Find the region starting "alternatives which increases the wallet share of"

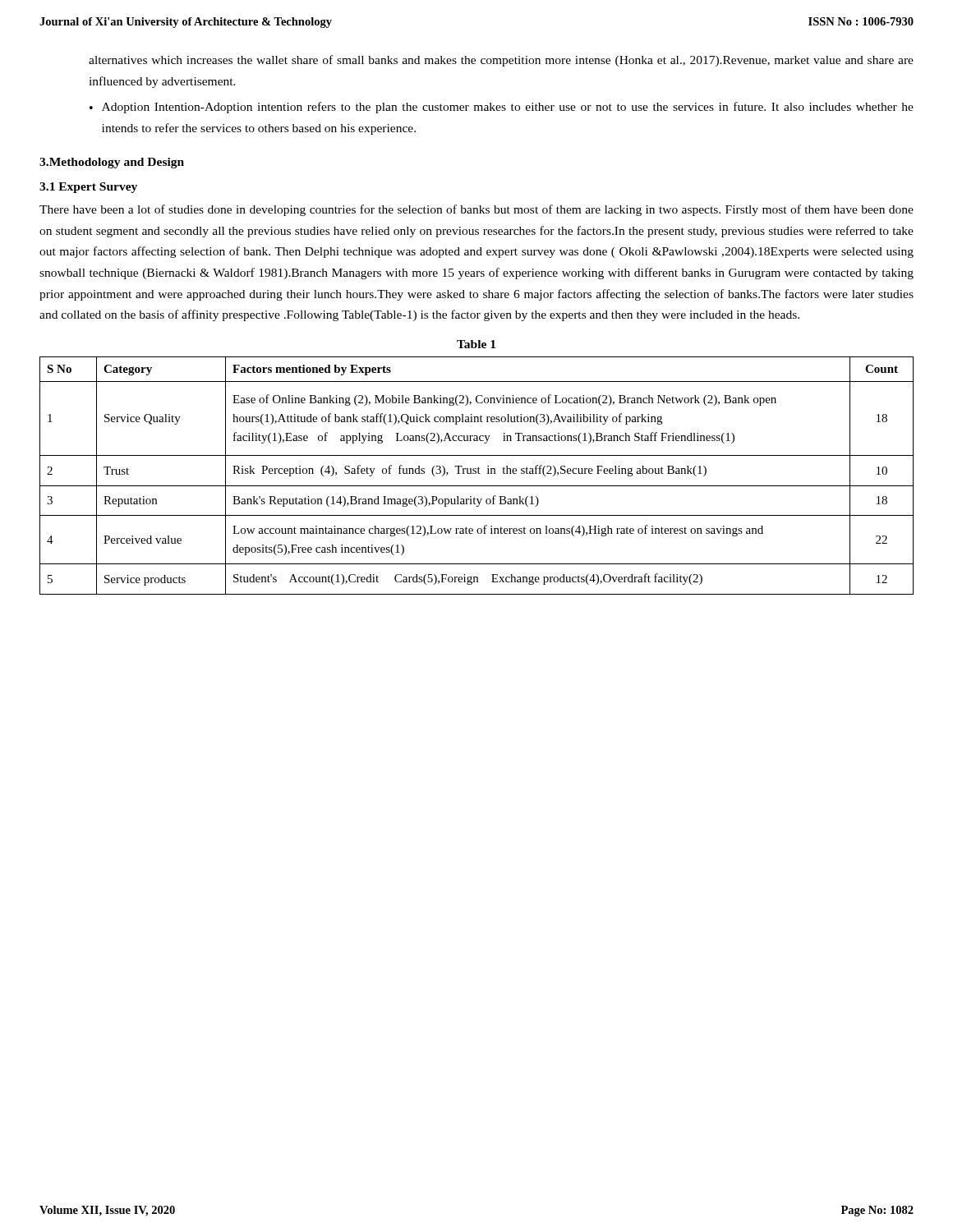[501, 70]
